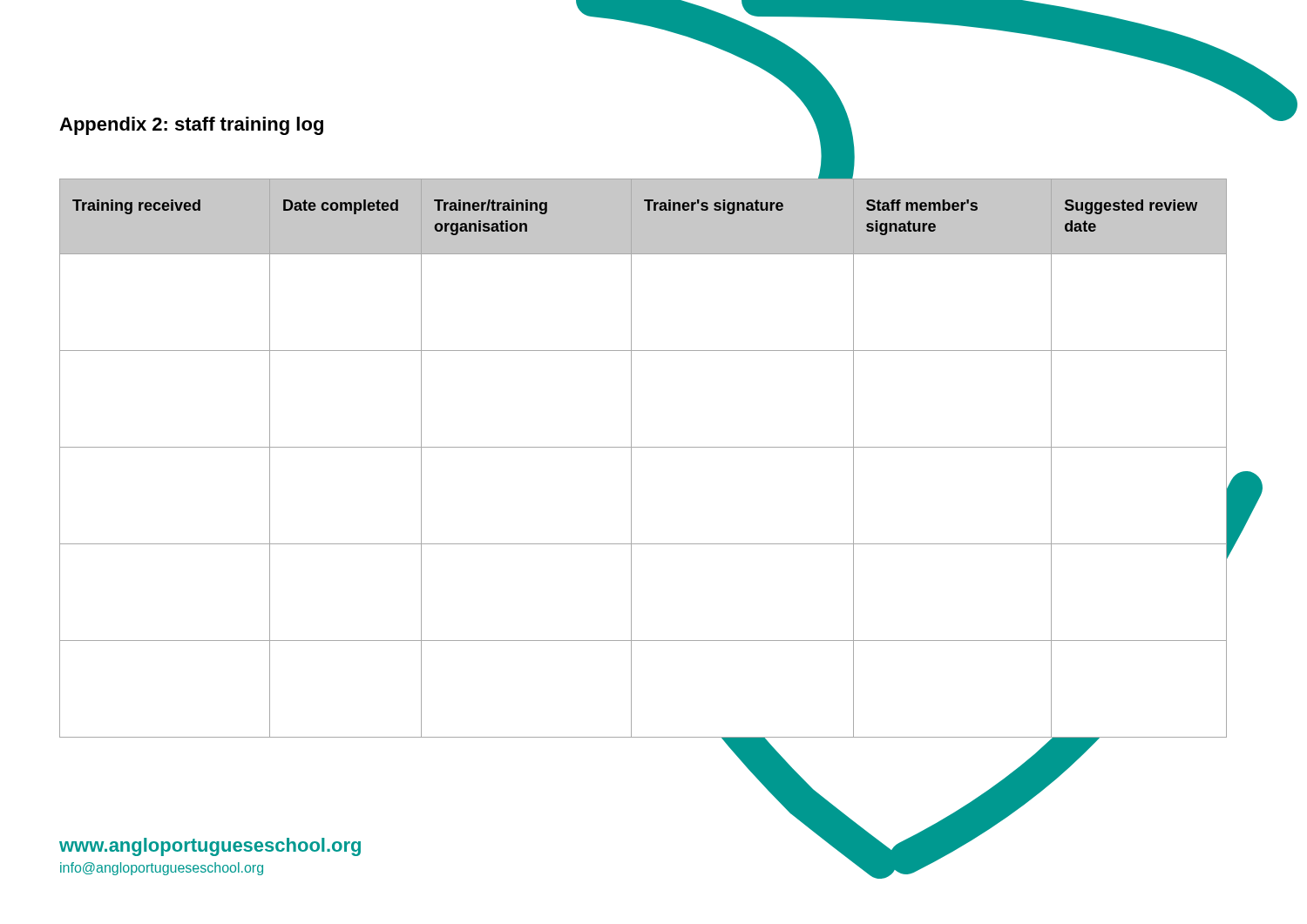Find the table that mentions "Trainer/training organisation"

tap(643, 458)
